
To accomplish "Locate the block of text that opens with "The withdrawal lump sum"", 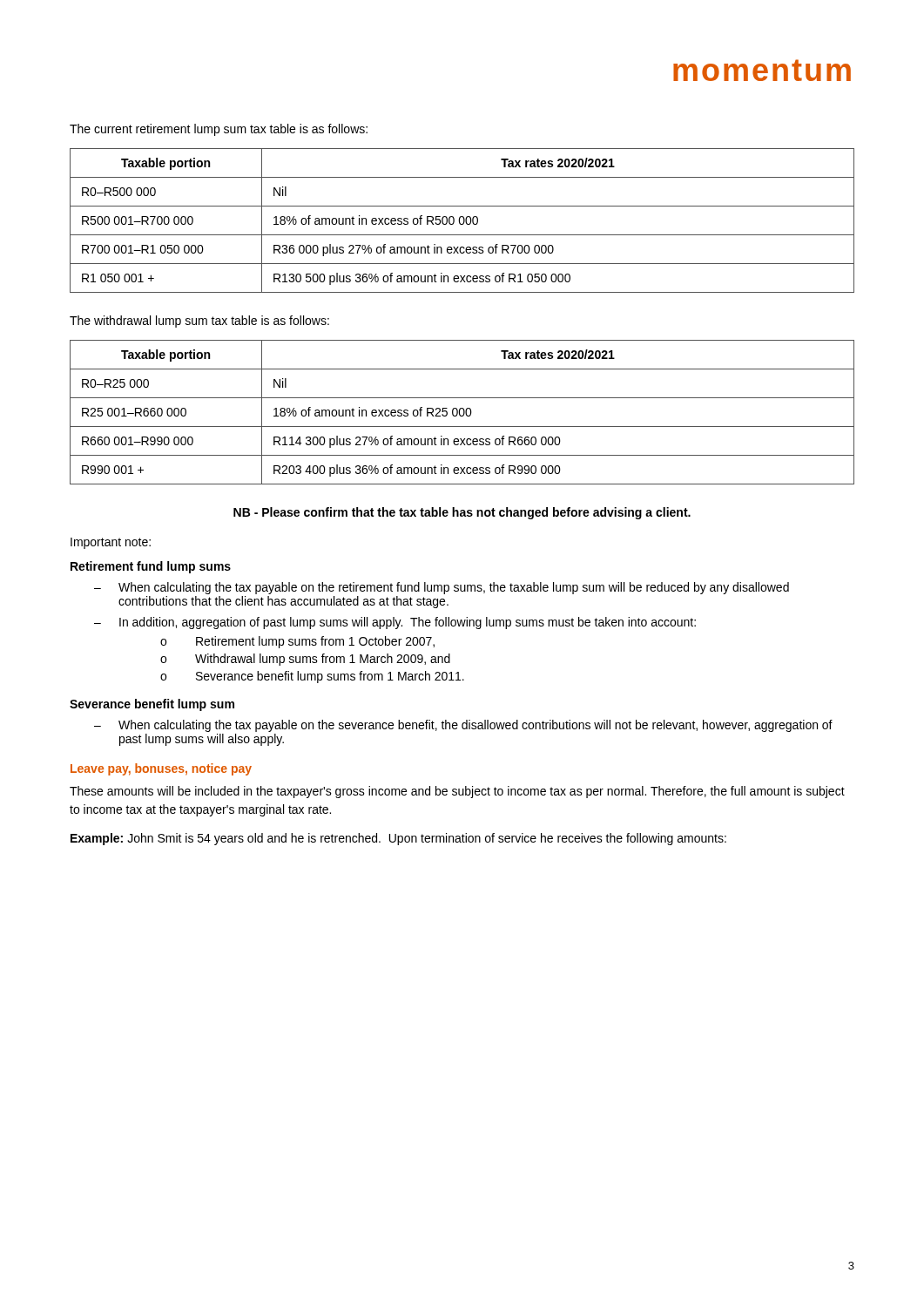I will 200,321.
